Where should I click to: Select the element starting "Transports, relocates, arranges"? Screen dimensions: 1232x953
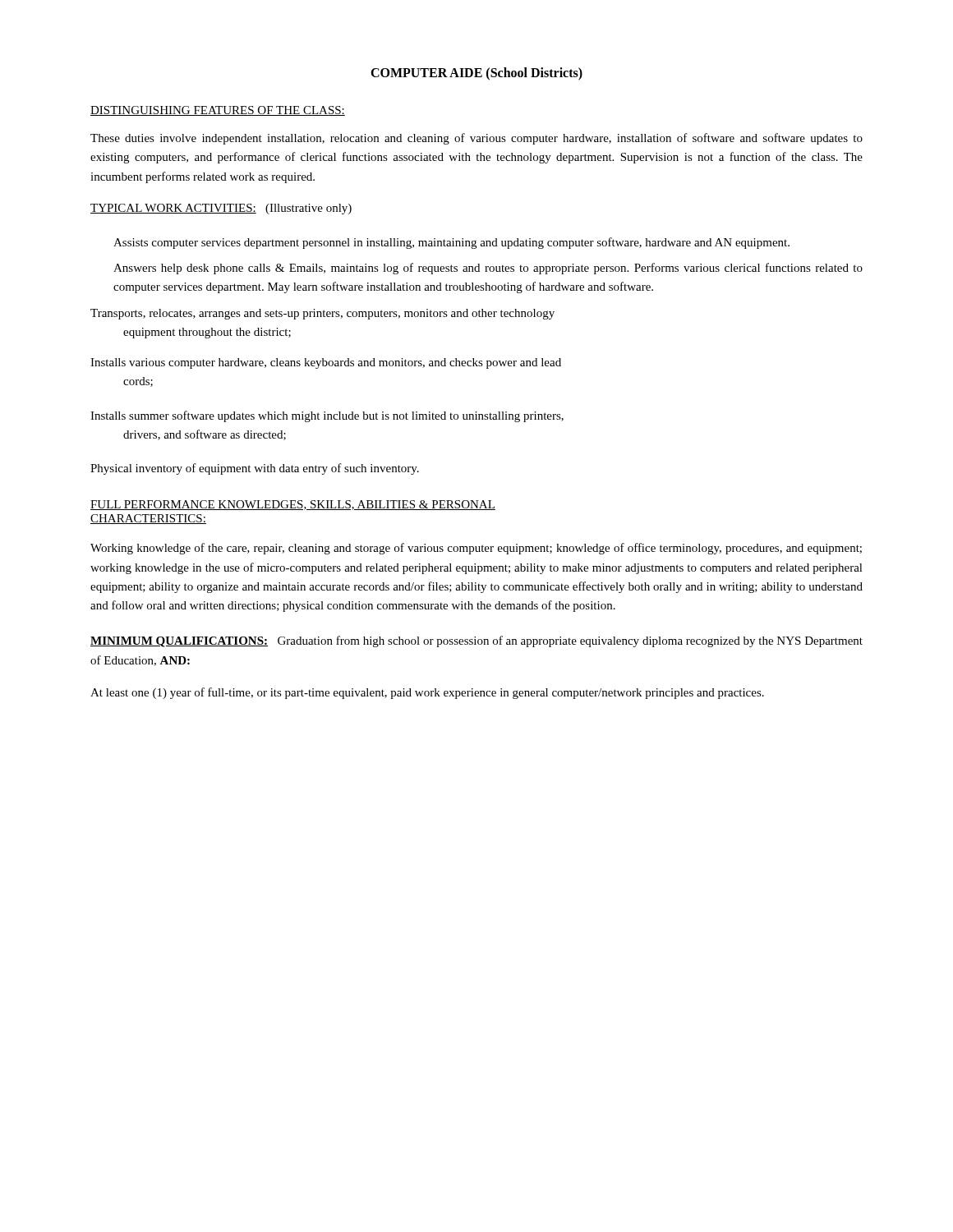(x=322, y=324)
